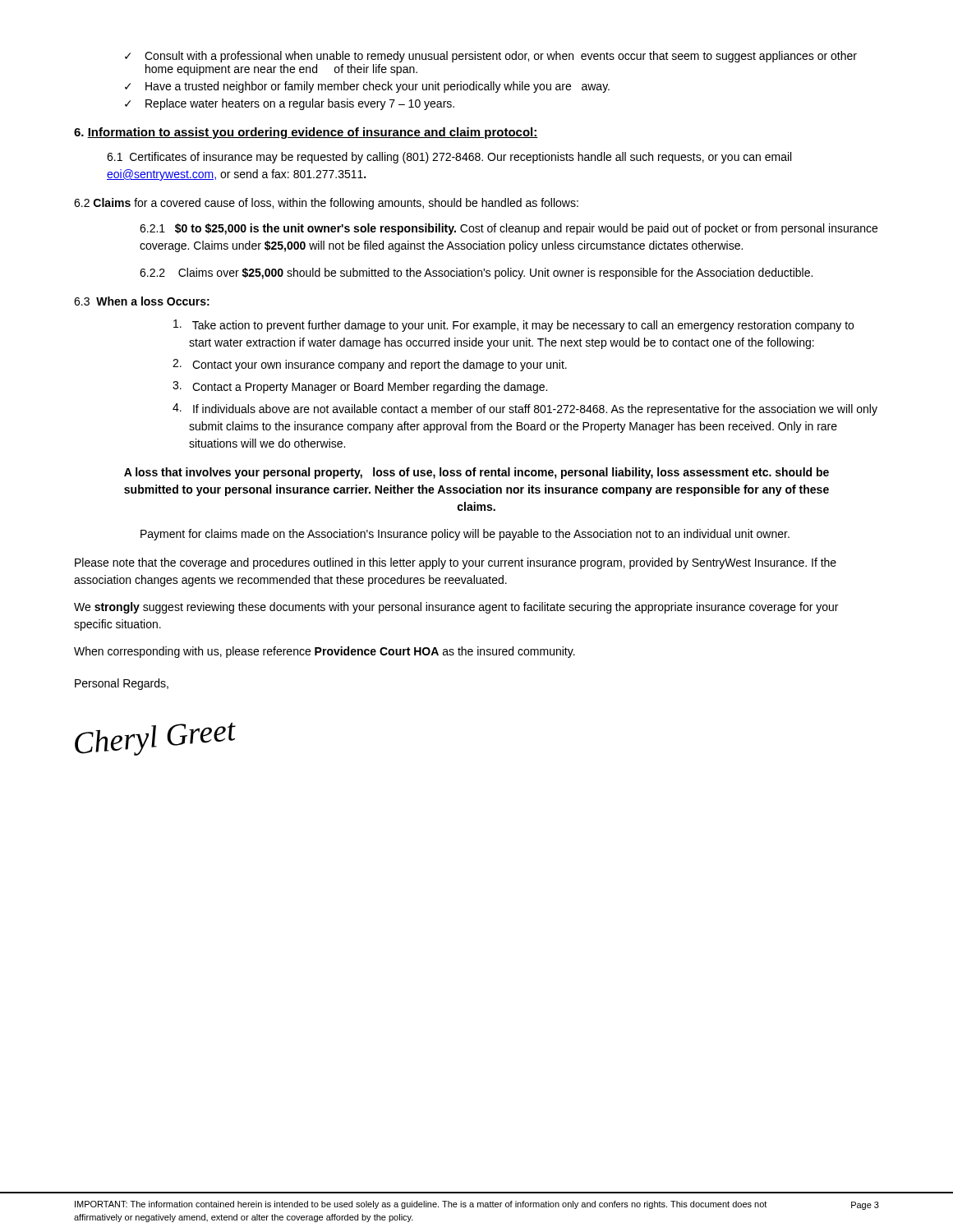The width and height of the screenshot is (953, 1232).
Task: Locate the block of text that opens with "2 Claims for"
Action: 326,203
